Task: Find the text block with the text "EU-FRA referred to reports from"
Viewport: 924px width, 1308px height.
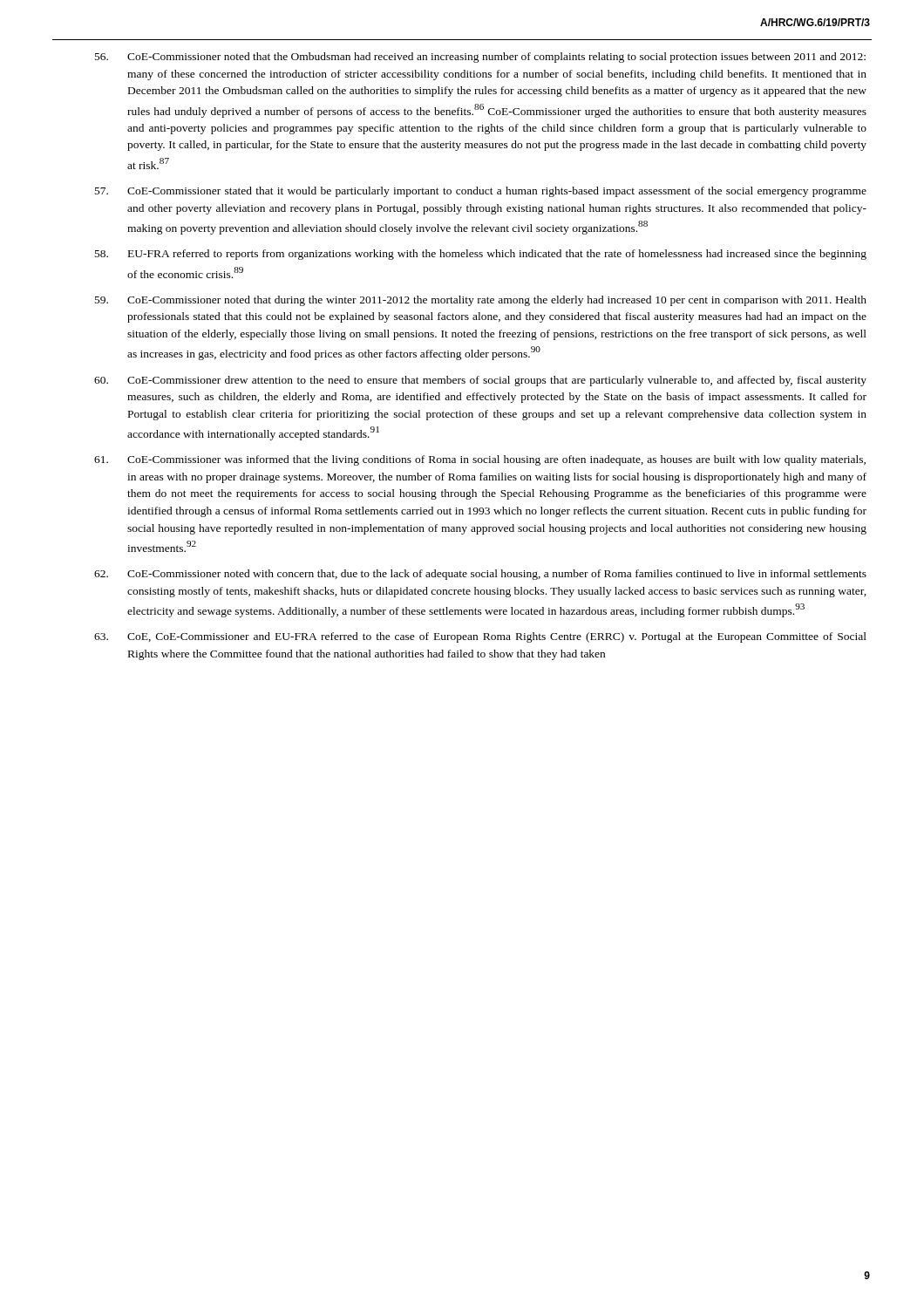Action: coord(480,264)
